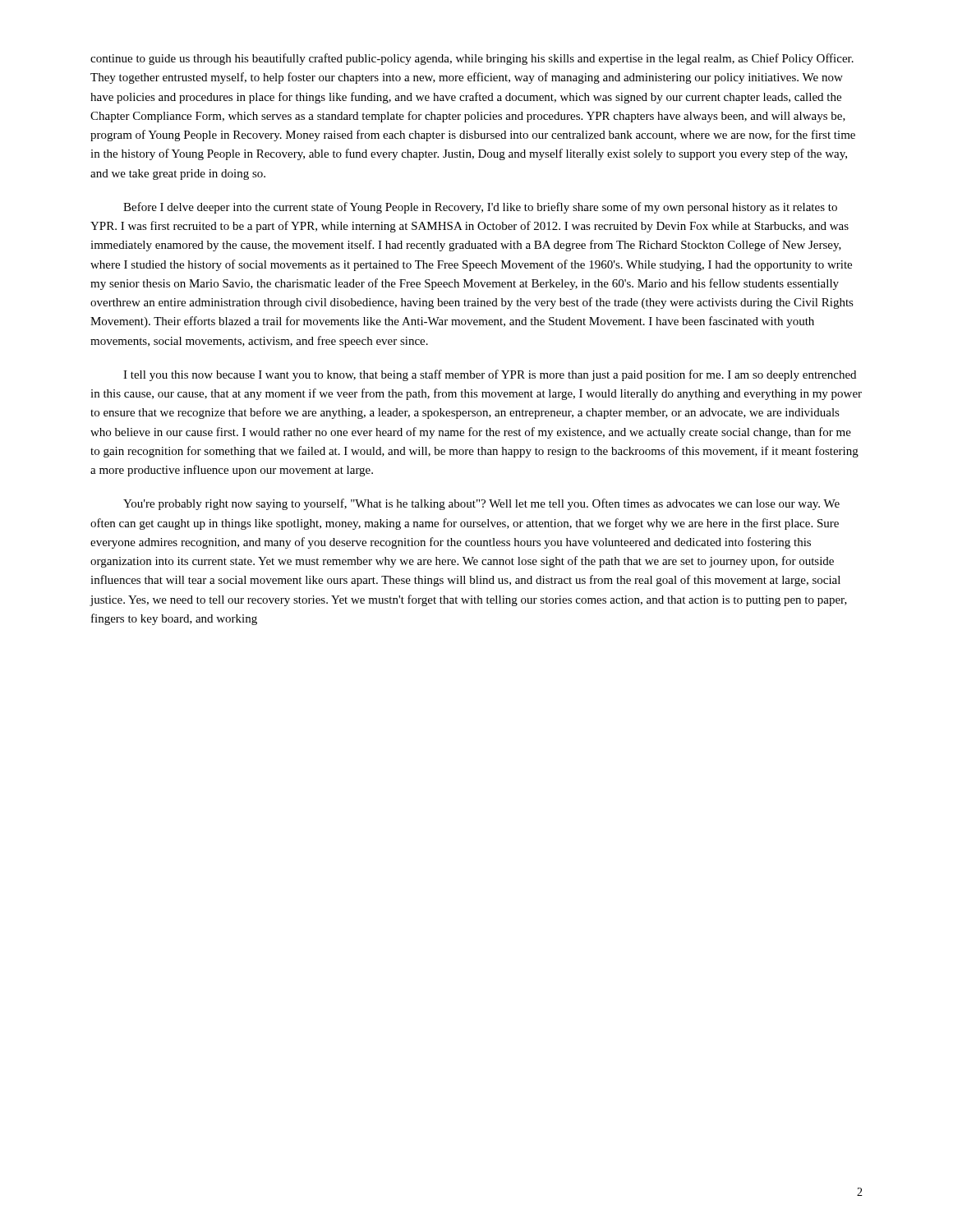This screenshot has height=1232, width=953.
Task: Click the passage that begins "continue to guide us through his beautifully"
Action: tap(472, 59)
